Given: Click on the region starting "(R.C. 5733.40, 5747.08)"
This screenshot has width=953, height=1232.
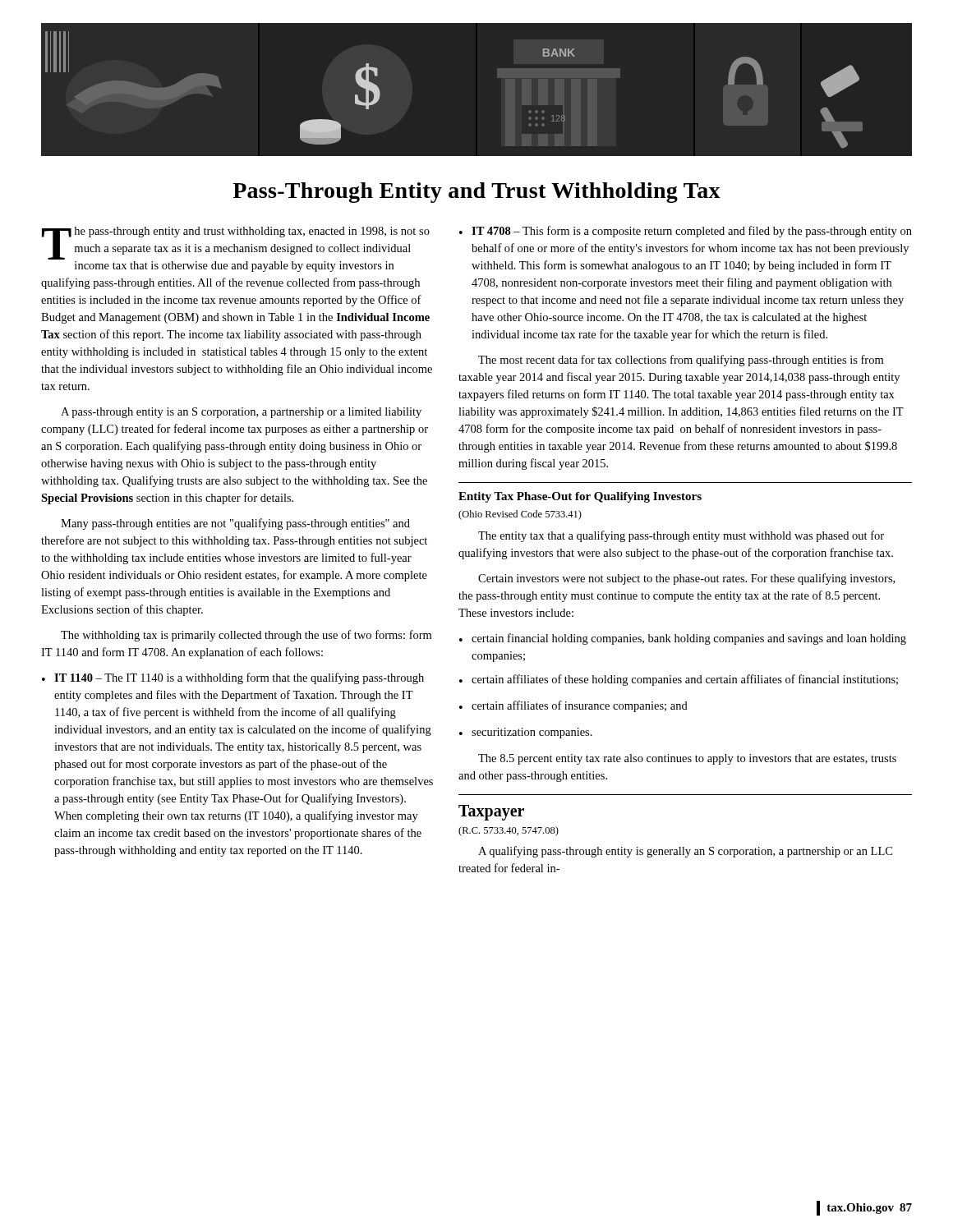Looking at the screenshot, I should pos(508,831).
